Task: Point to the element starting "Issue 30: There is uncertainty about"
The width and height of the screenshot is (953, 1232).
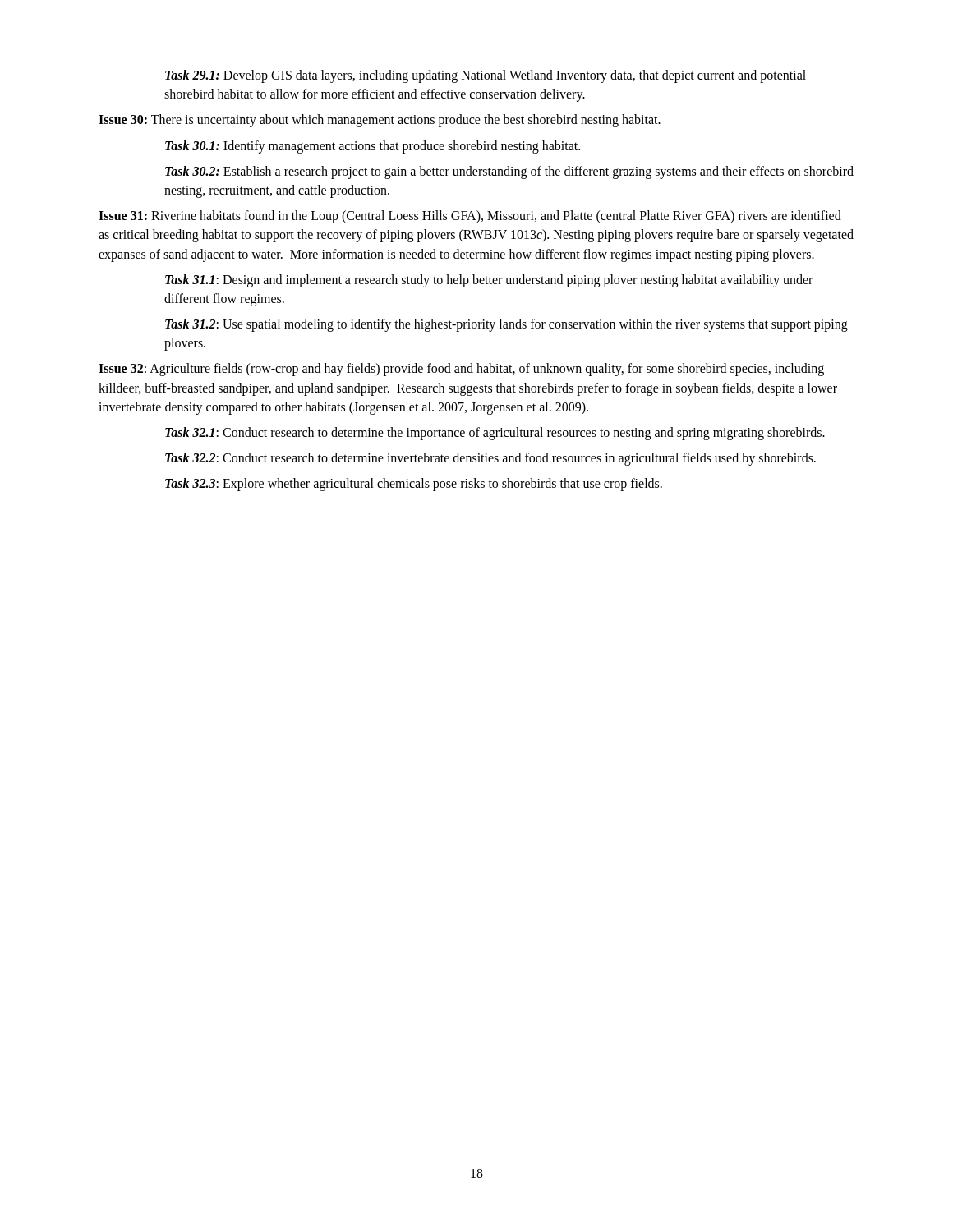Action: tap(380, 120)
